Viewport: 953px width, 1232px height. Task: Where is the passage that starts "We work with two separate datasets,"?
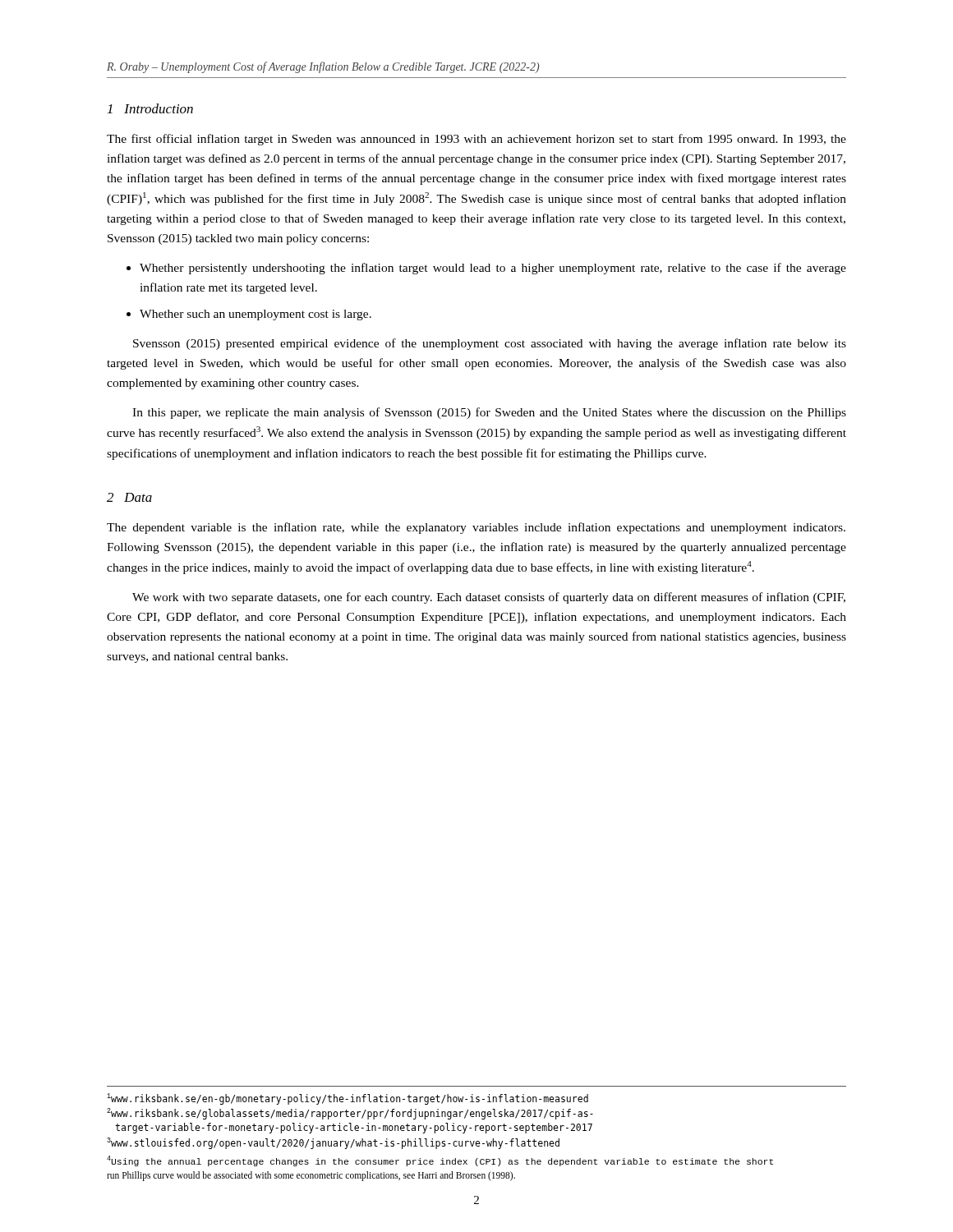coord(476,626)
